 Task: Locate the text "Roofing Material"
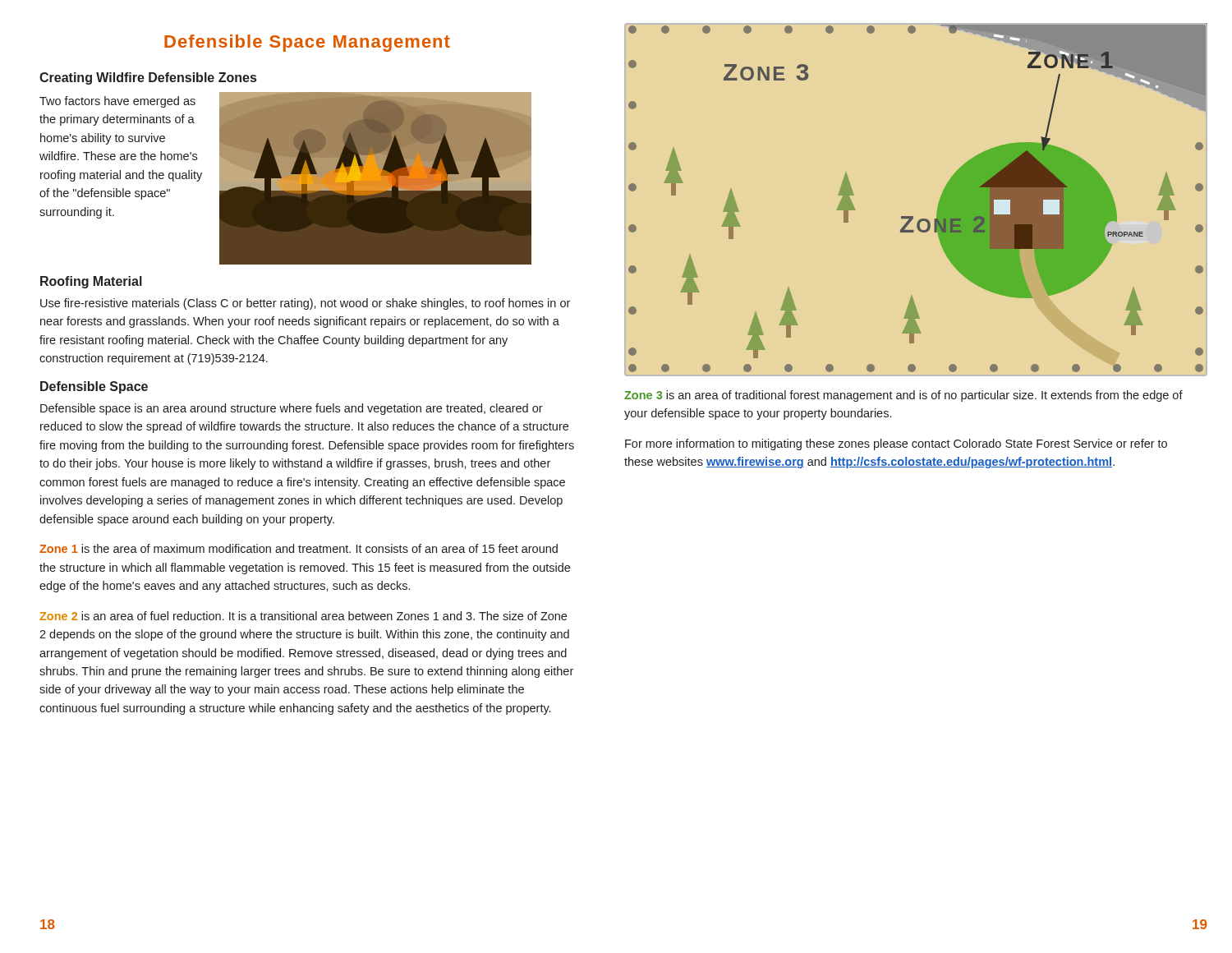point(91,281)
